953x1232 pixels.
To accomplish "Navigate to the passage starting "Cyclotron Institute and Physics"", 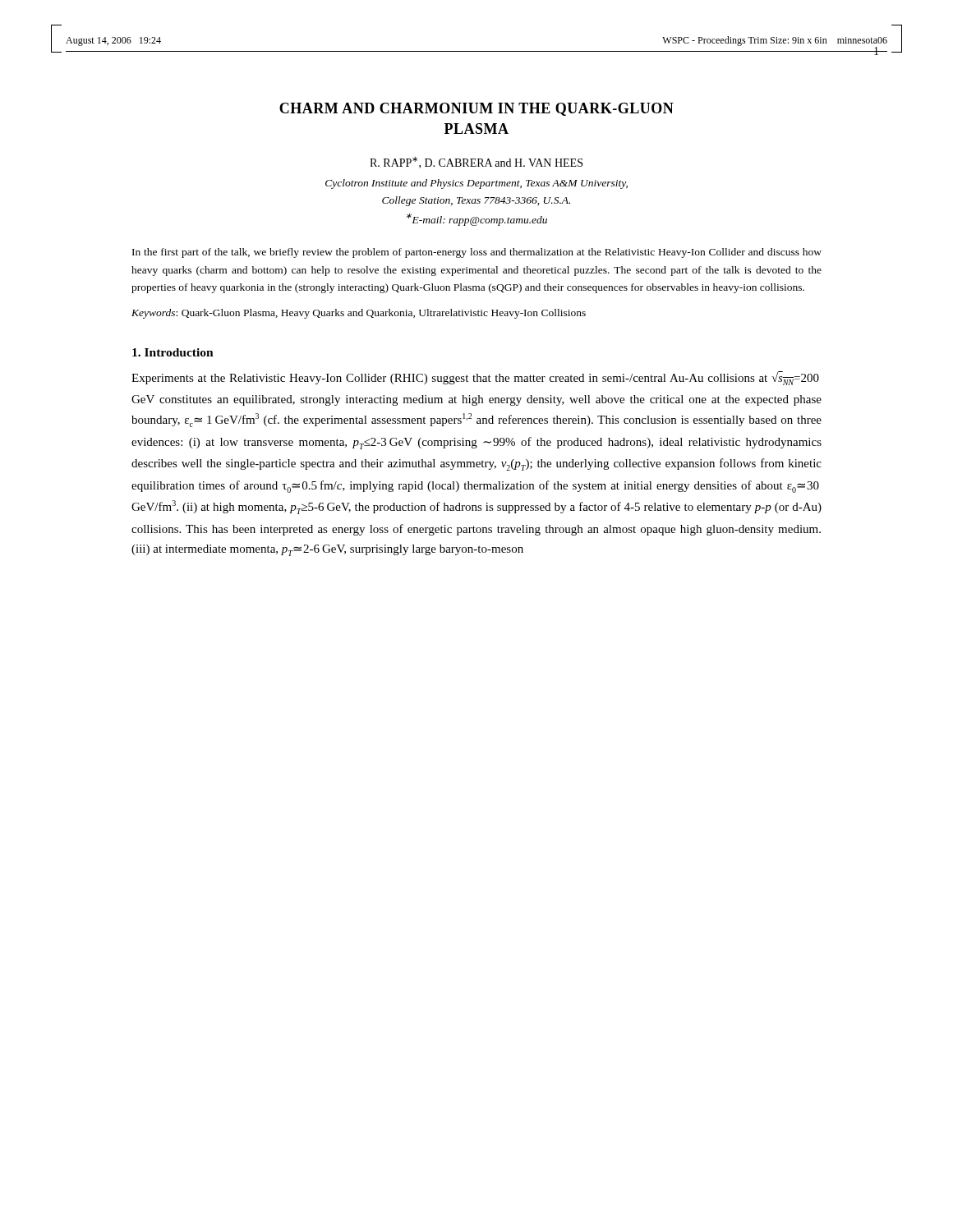I will (x=476, y=201).
